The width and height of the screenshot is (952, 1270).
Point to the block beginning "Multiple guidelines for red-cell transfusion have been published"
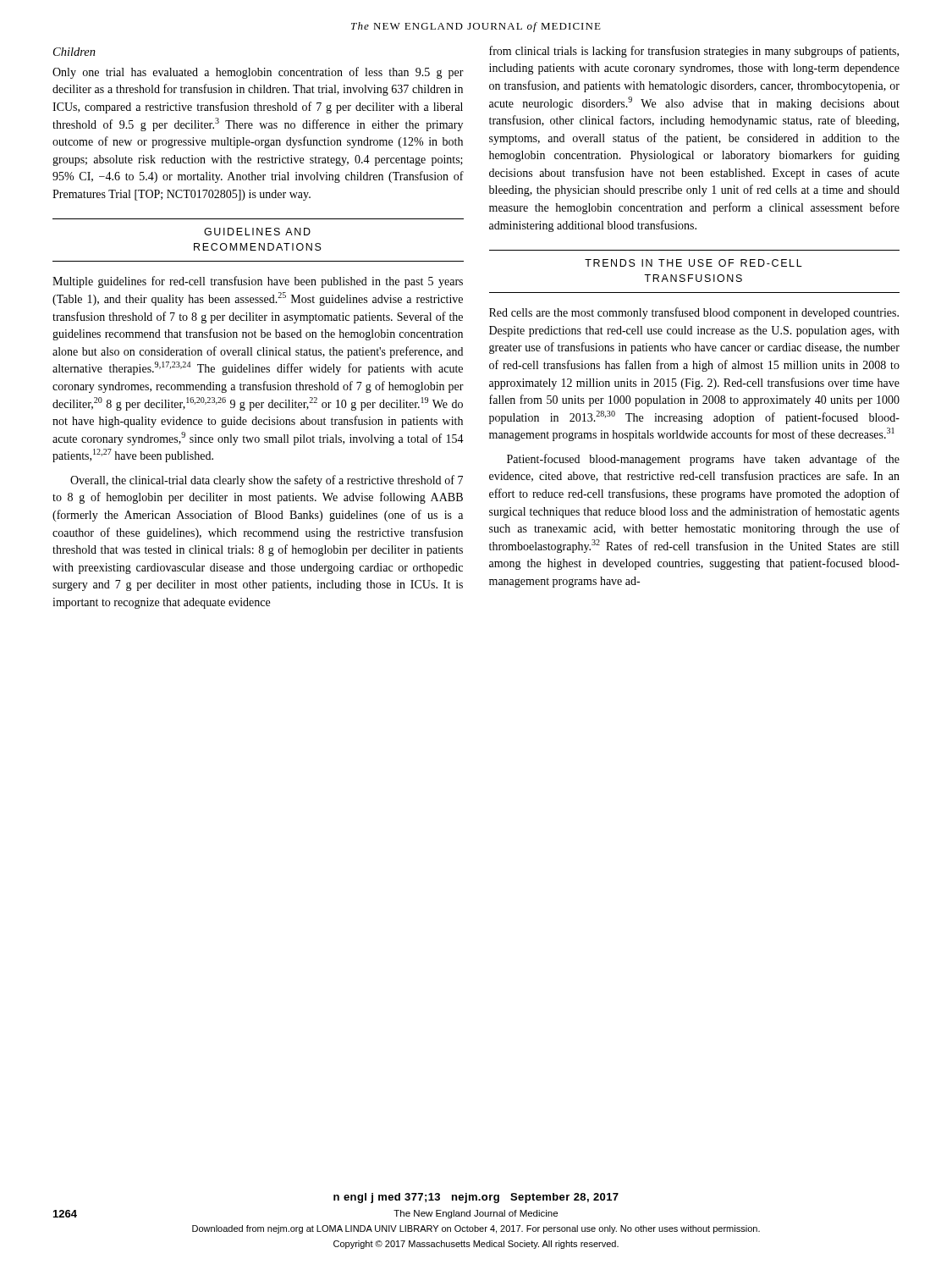pyautogui.click(x=258, y=443)
